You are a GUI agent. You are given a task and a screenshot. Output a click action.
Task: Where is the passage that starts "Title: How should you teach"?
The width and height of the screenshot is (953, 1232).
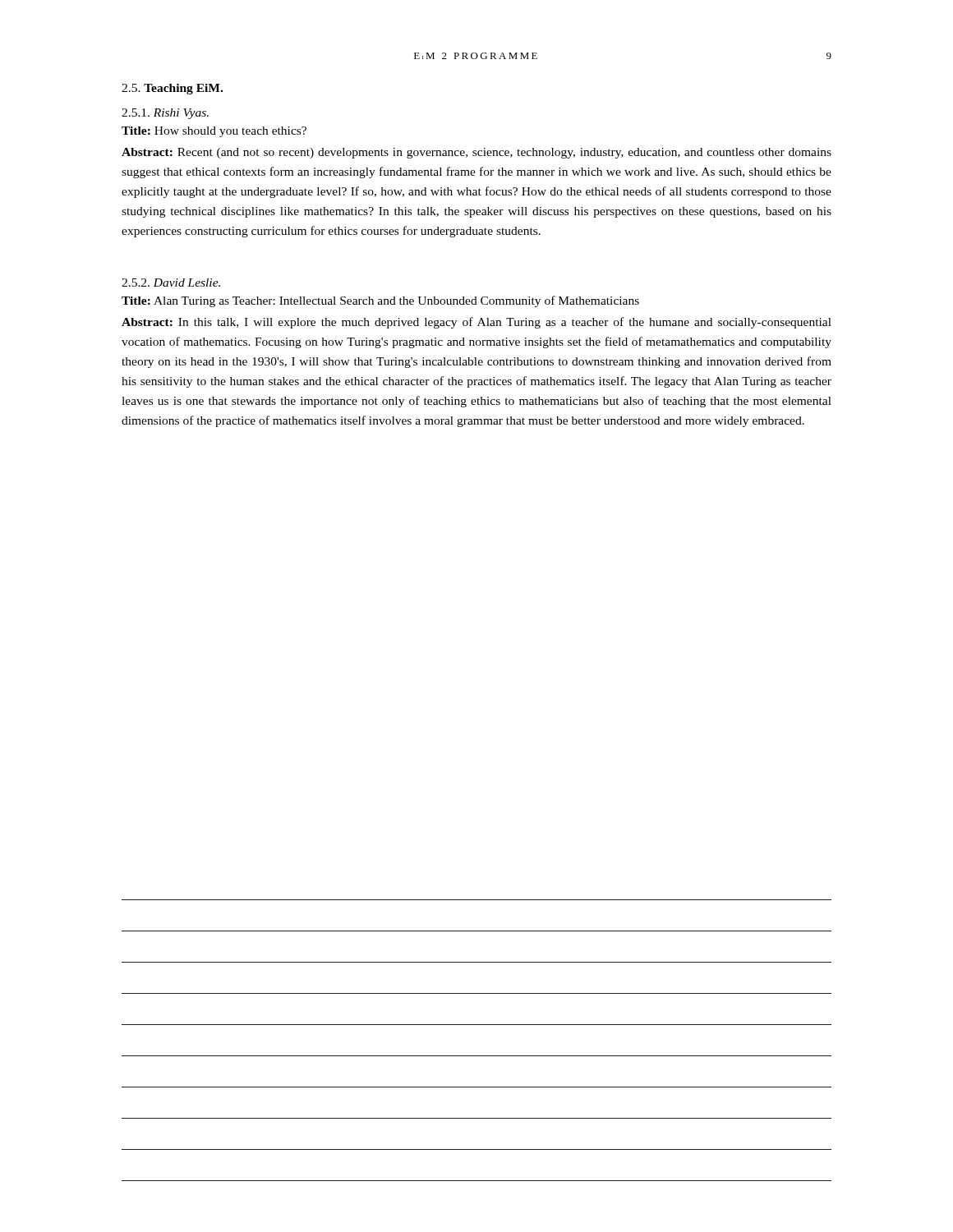(214, 132)
